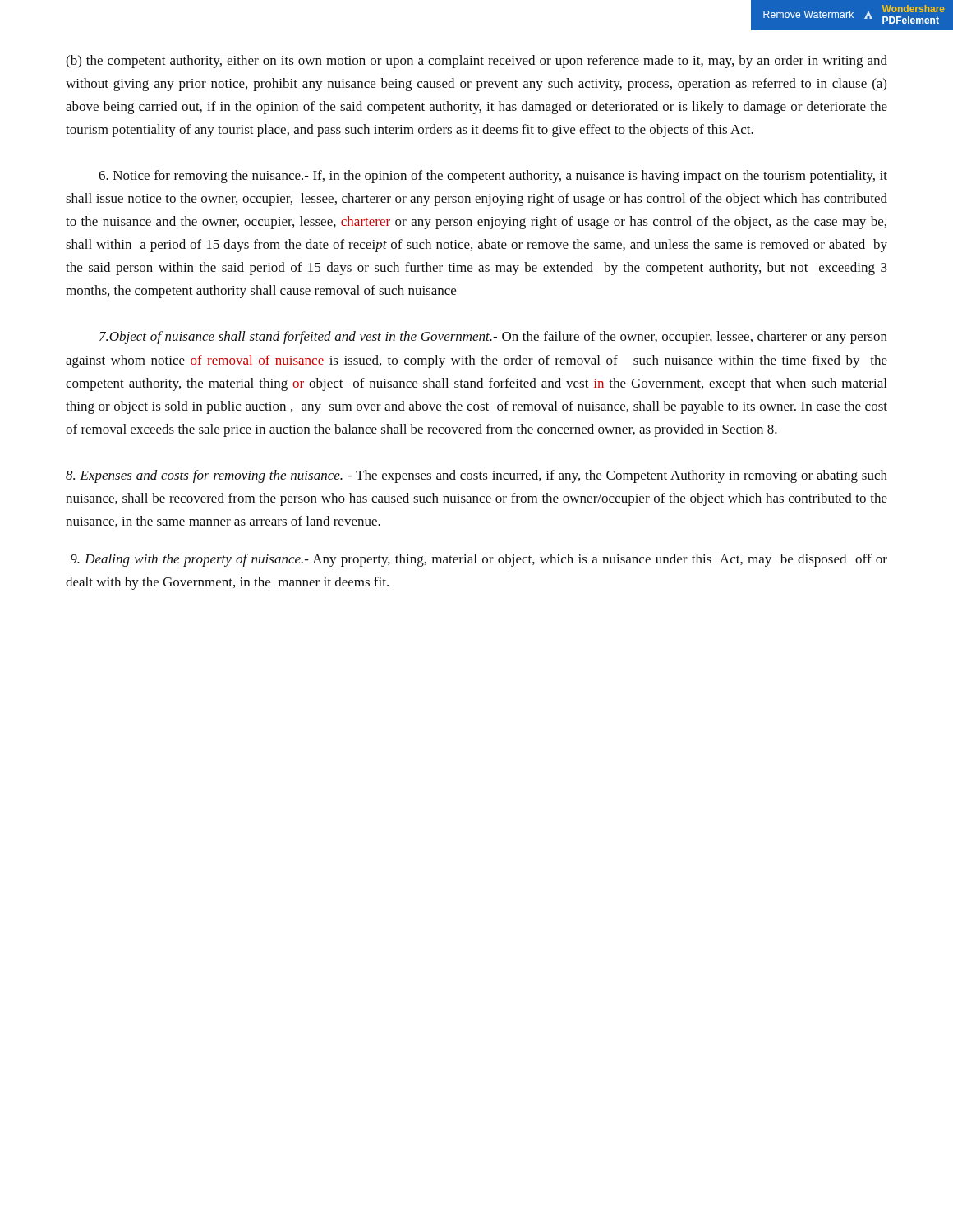Locate the region starting "Object of nuisance shall"

476,383
